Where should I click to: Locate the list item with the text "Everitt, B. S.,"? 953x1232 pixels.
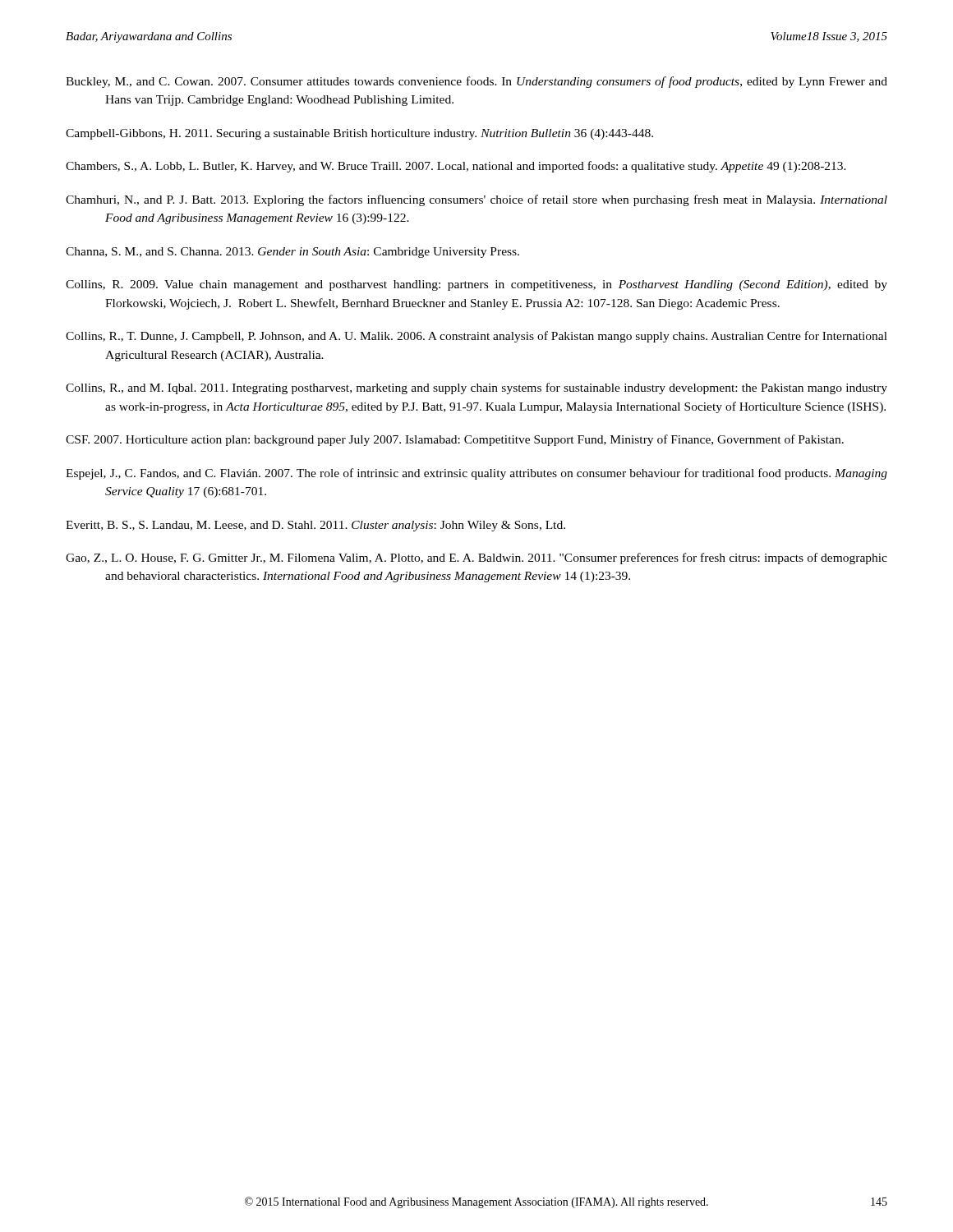[316, 524]
